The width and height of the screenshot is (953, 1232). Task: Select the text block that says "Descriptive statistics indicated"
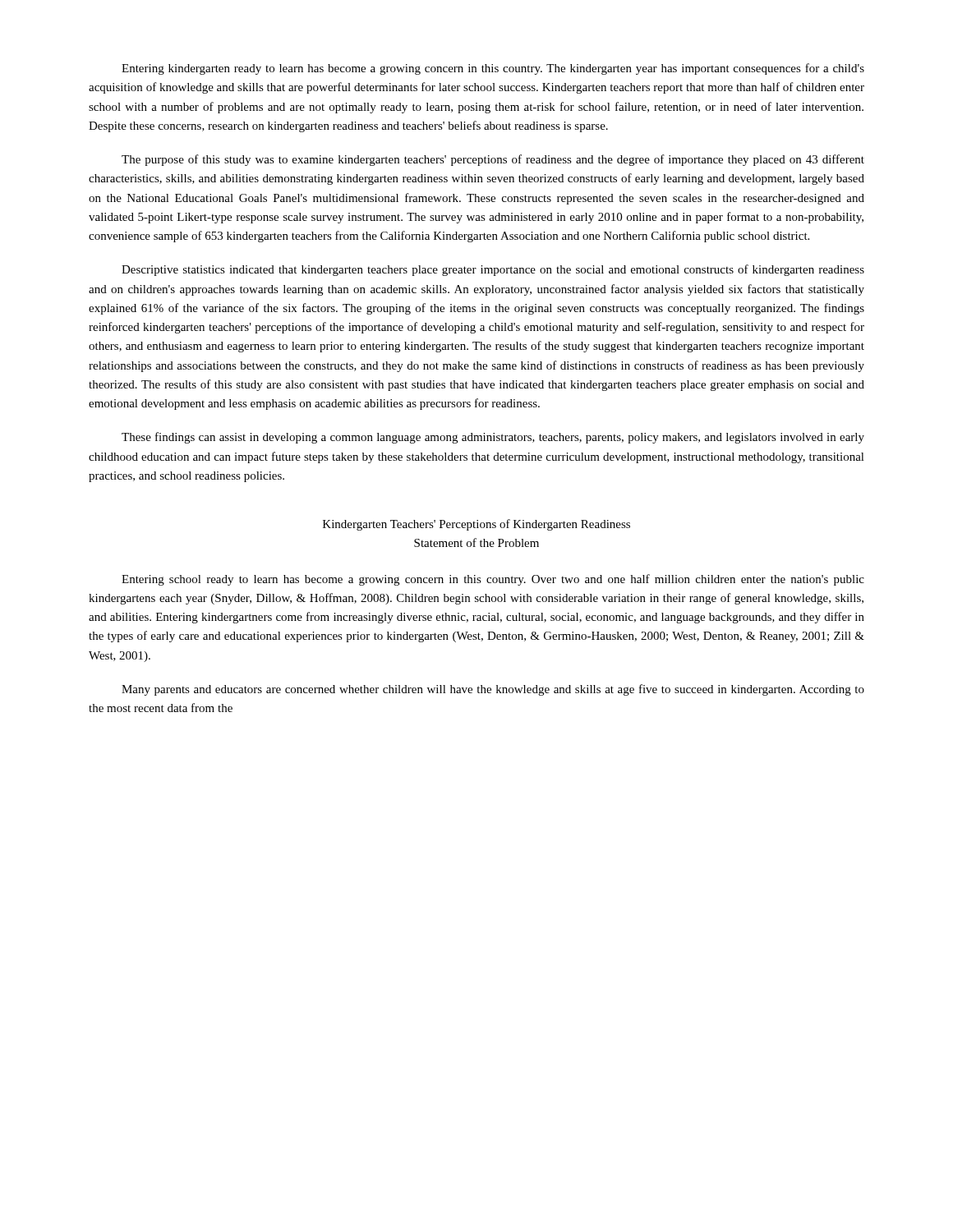coord(476,337)
